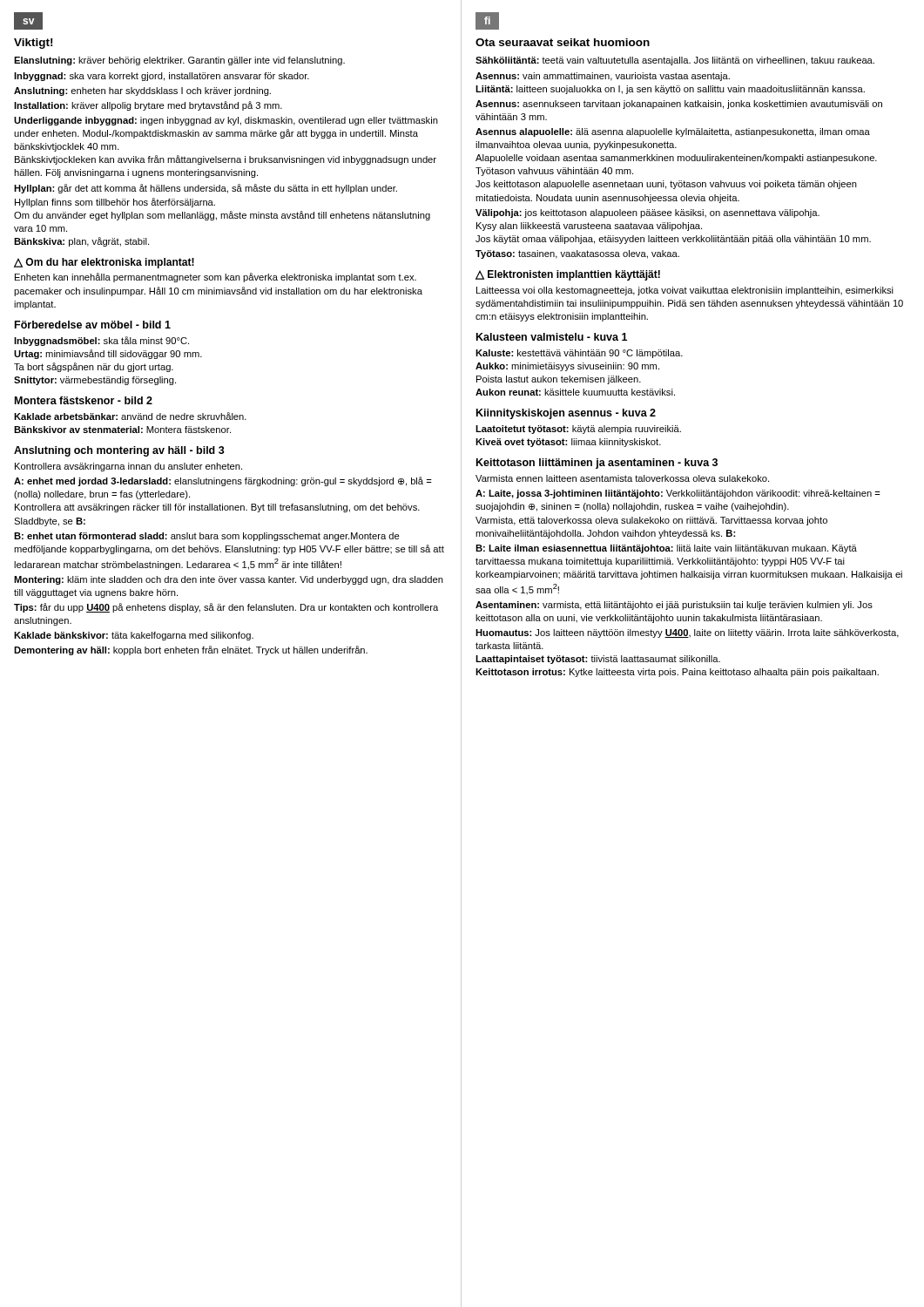
Task: Find the text block containing "Varmista ennen laitteen asentamista taloverkossa oleva"
Action: coord(623,478)
